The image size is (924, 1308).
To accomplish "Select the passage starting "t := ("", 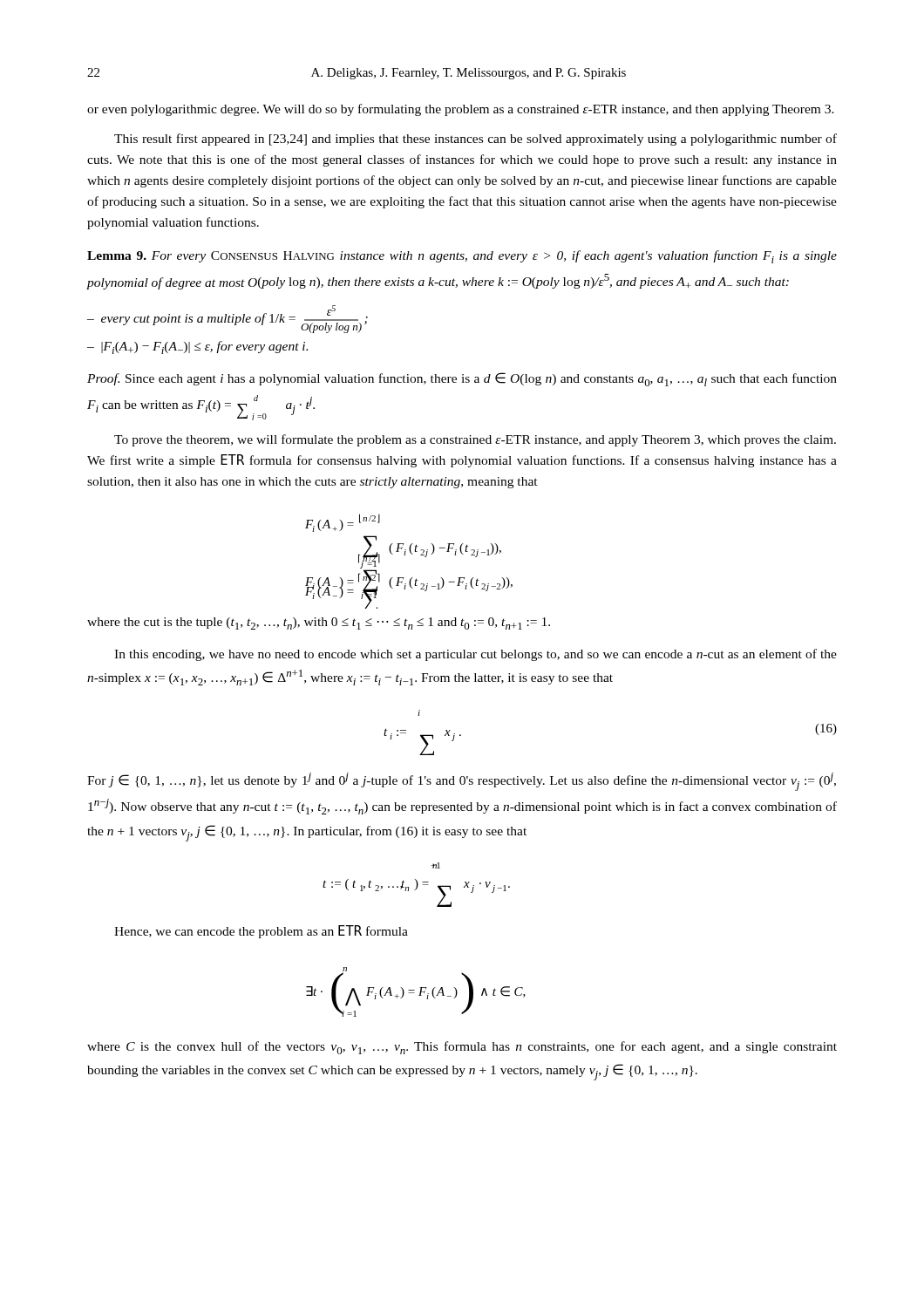I will point(462,882).
